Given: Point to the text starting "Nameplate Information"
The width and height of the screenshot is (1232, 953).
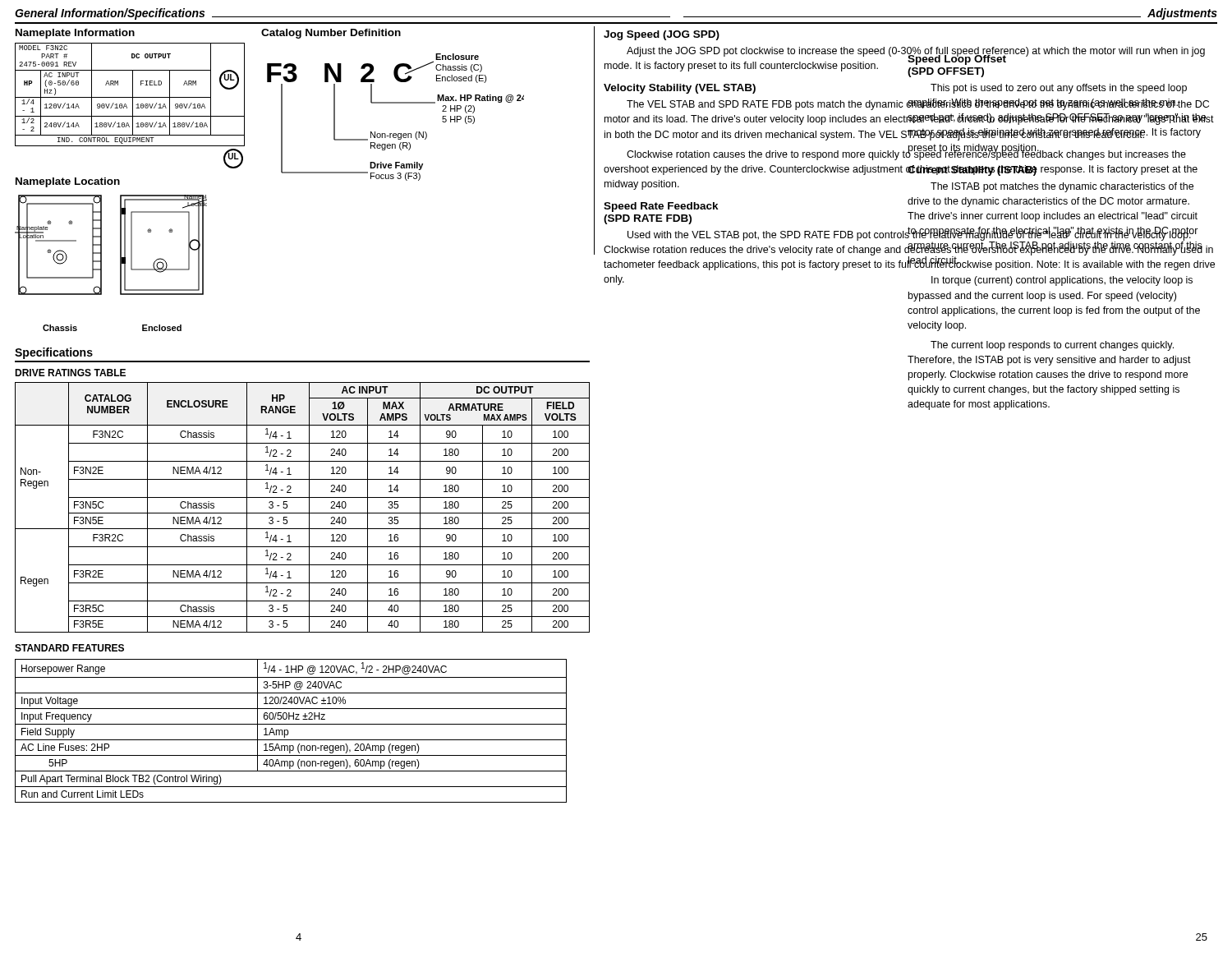Looking at the screenshot, I should point(75,32).
